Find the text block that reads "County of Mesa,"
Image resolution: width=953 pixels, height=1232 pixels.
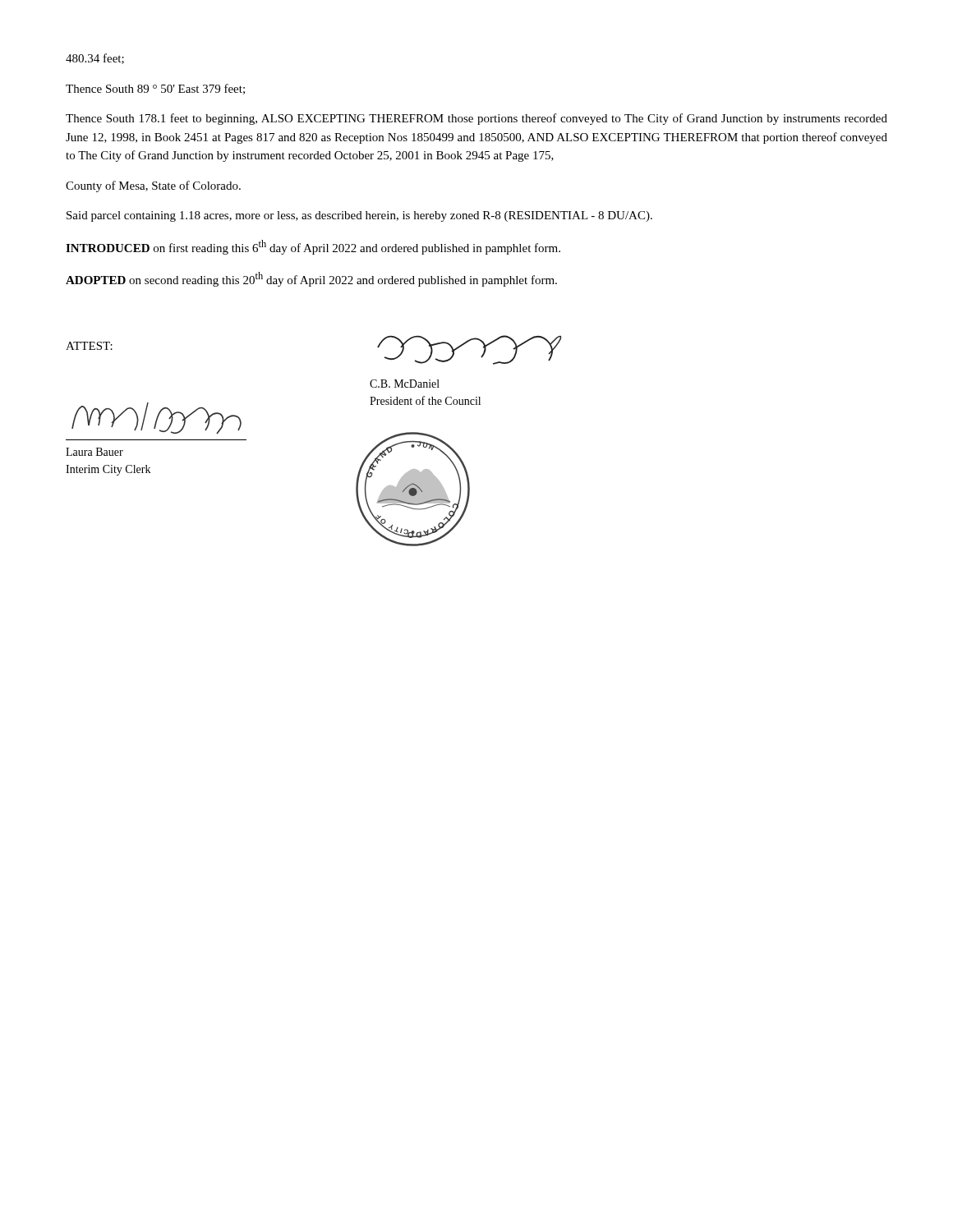[154, 185]
